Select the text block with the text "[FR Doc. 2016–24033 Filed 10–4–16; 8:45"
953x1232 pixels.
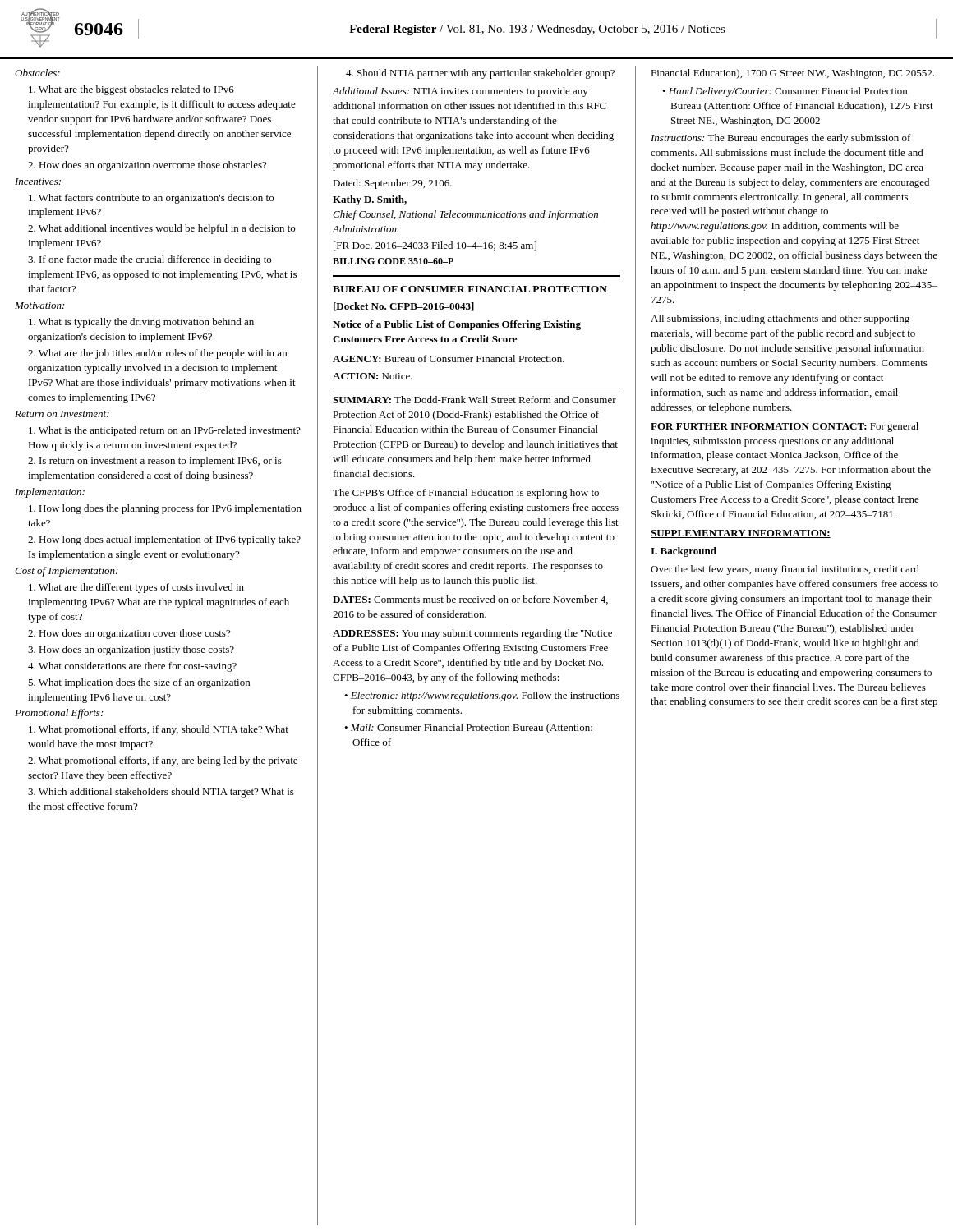(x=435, y=245)
